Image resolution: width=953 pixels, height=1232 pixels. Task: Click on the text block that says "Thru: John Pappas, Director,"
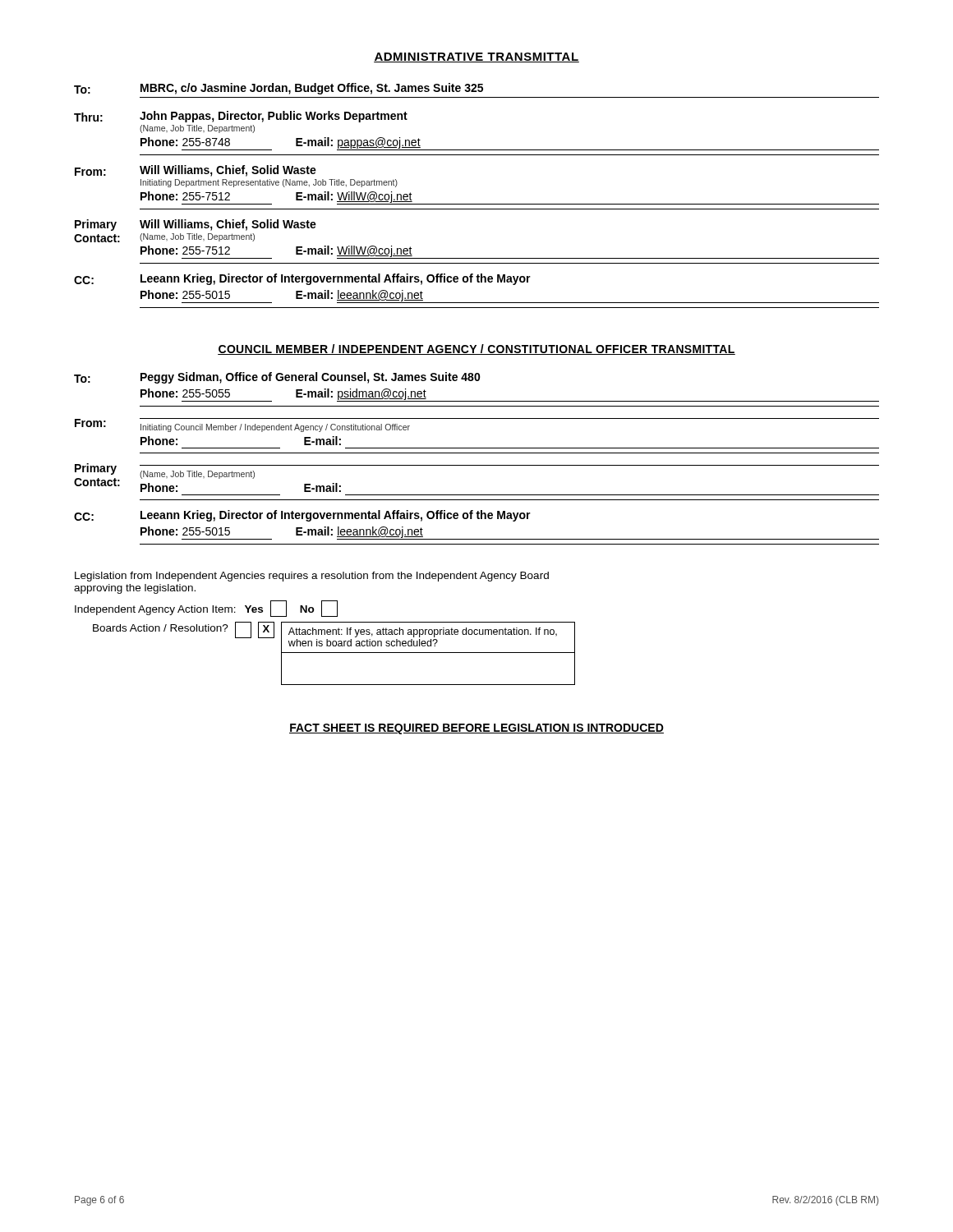(241, 117)
